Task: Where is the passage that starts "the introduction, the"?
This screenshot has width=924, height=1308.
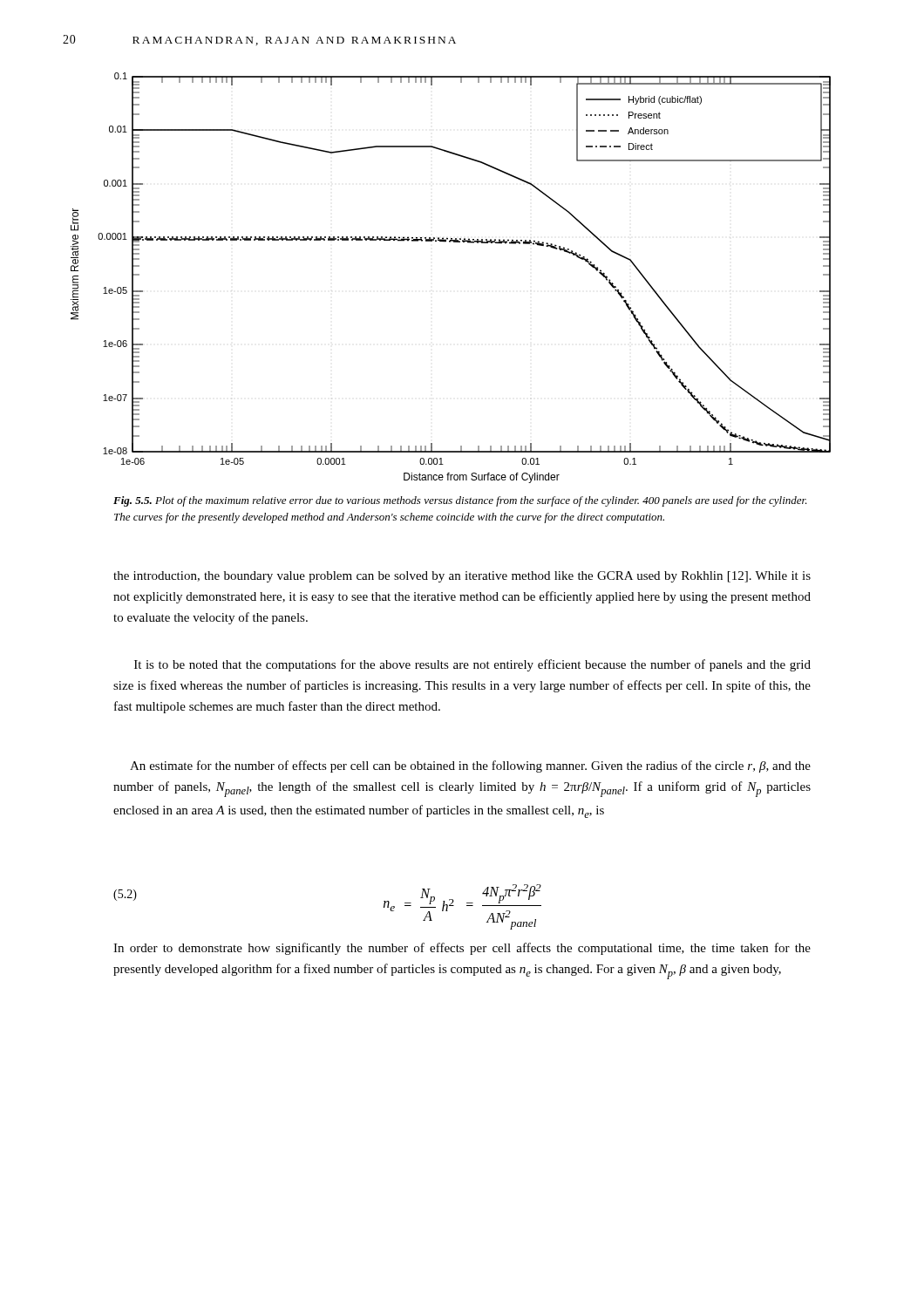Action: (462, 596)
